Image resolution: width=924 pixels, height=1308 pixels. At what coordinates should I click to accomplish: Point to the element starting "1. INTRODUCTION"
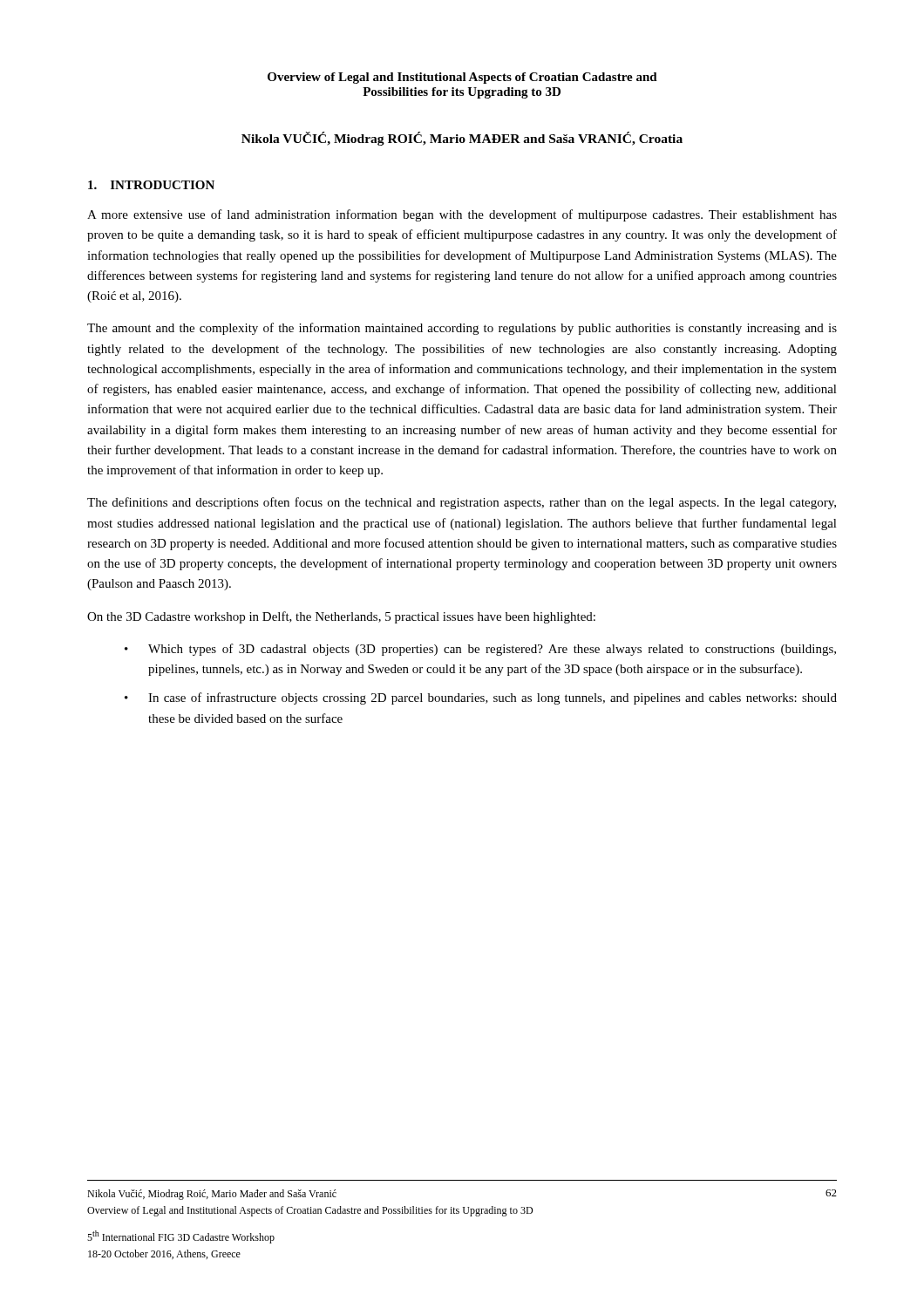point(151,185)
